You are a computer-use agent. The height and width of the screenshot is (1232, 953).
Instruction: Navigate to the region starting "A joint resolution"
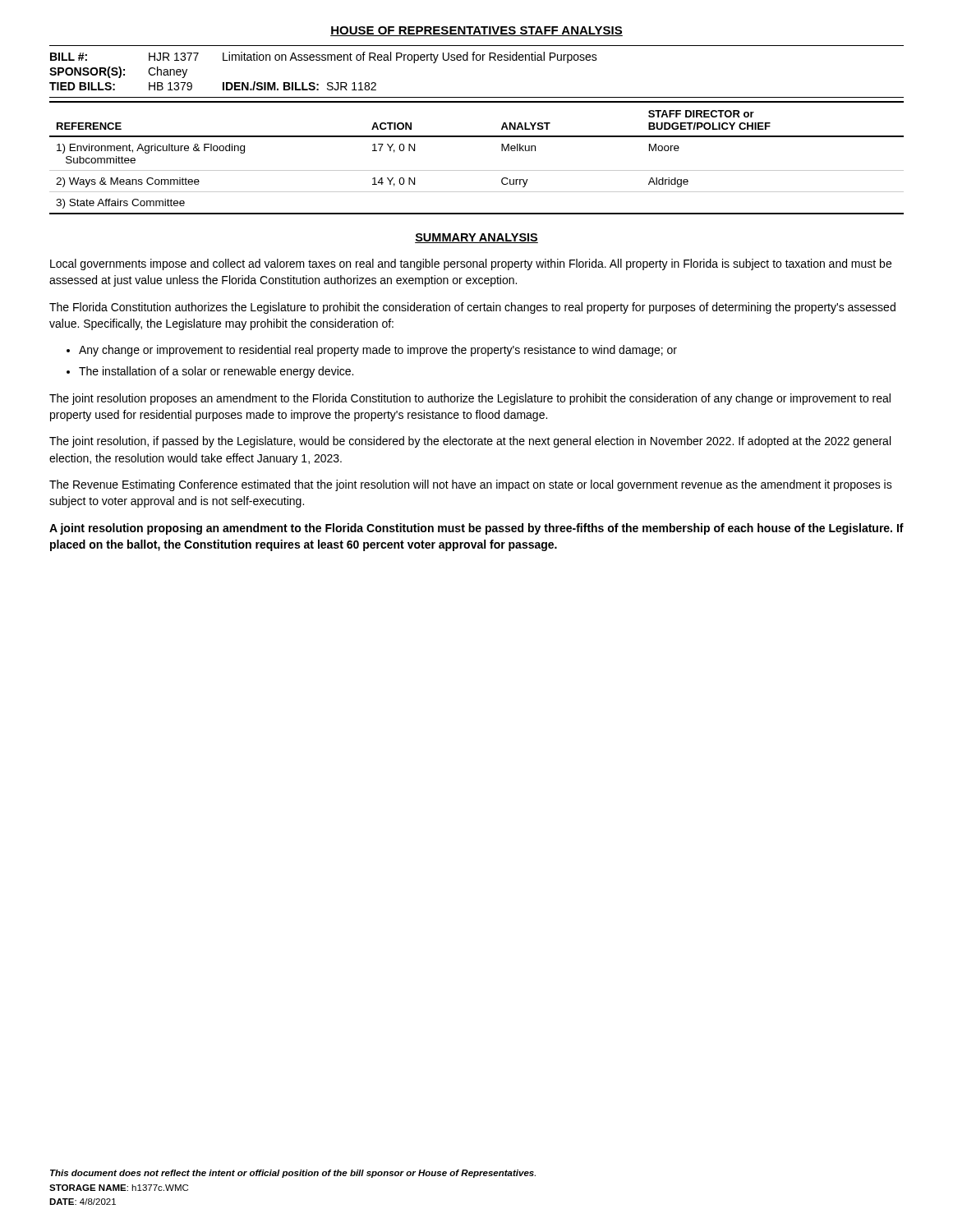[476, 536]
